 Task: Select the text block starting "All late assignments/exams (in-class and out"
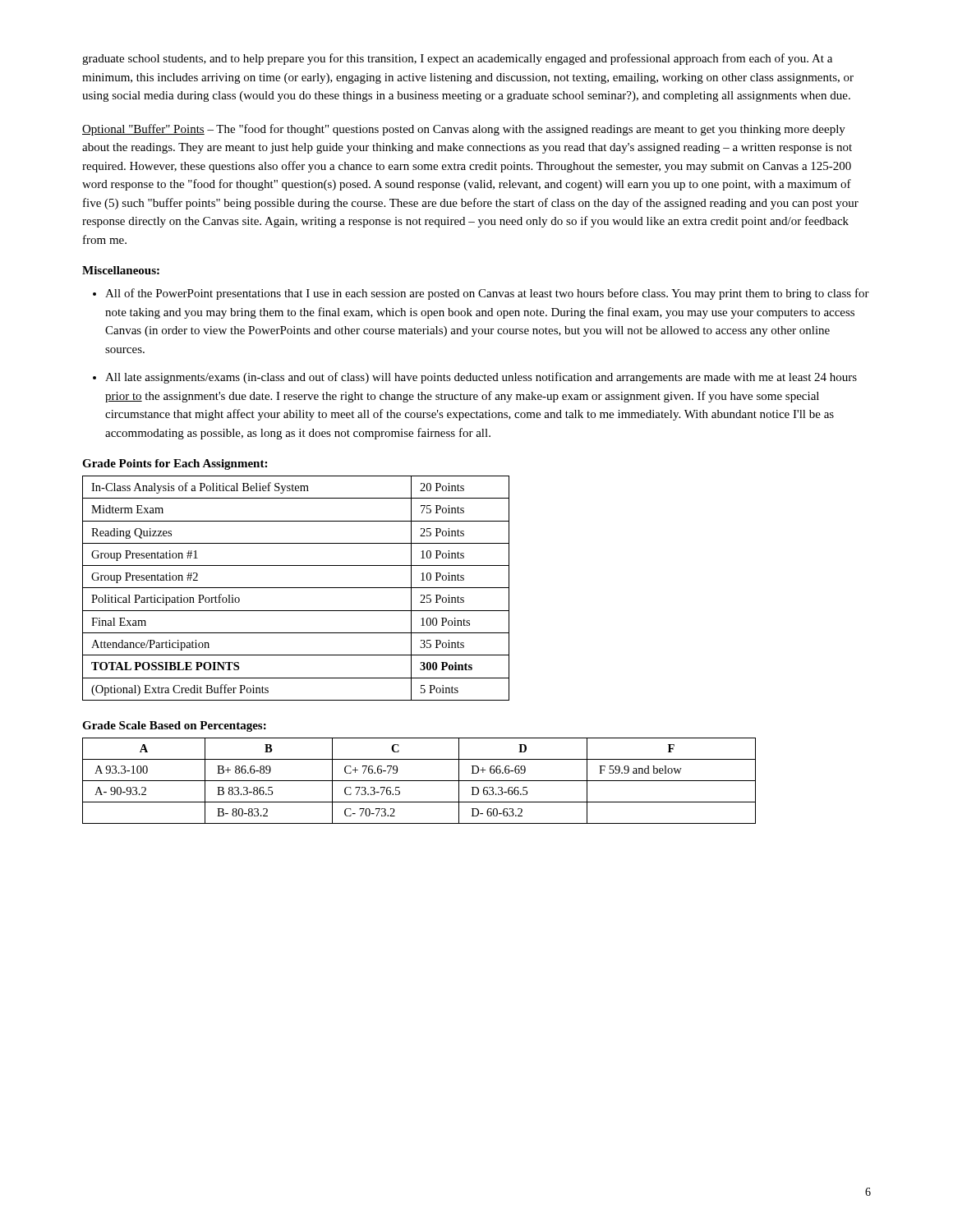[481, 405]
